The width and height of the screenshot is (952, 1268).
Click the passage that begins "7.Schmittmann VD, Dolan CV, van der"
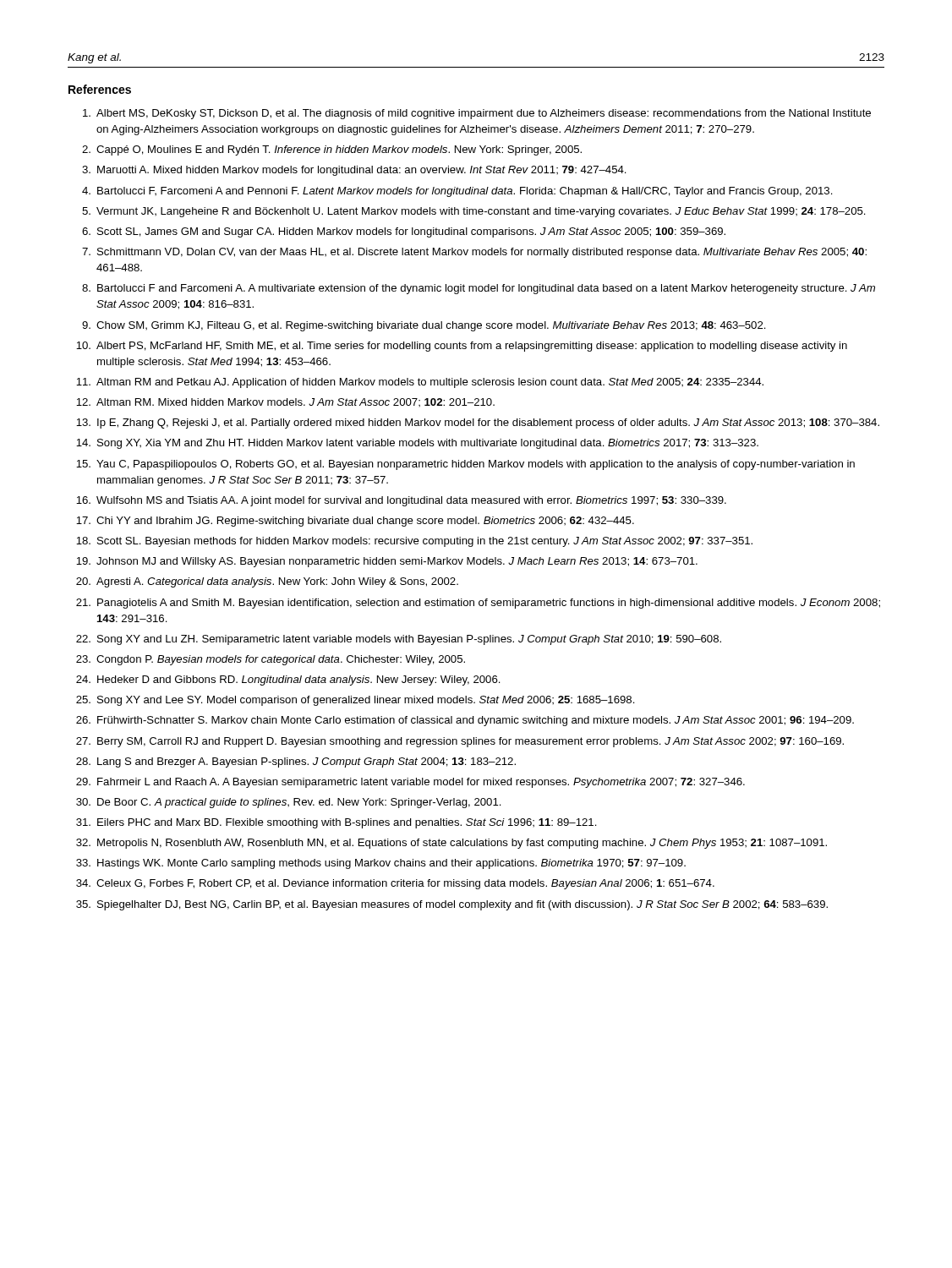coord(476,260)
